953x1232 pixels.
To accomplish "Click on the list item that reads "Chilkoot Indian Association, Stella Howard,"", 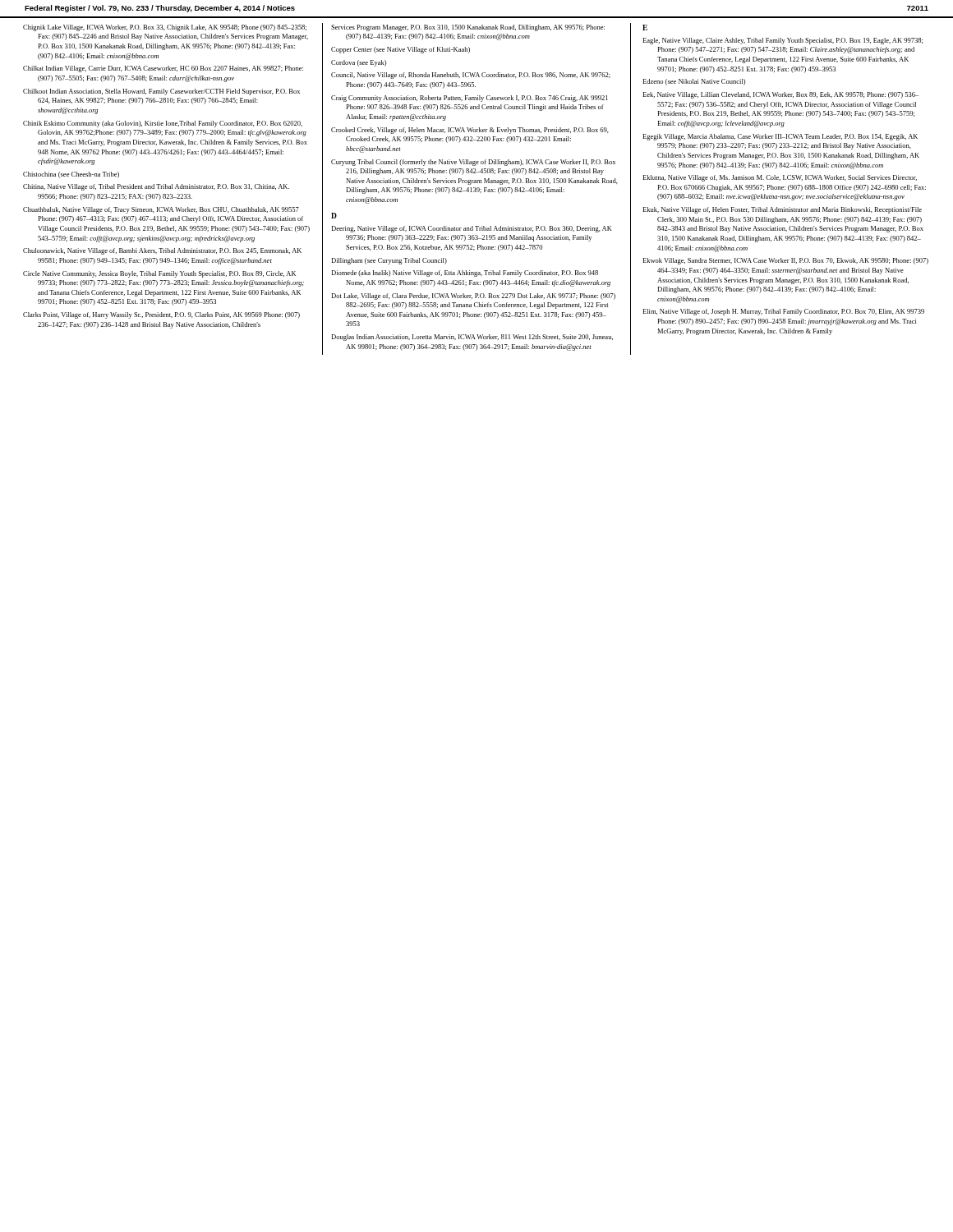I will (162, 100).
